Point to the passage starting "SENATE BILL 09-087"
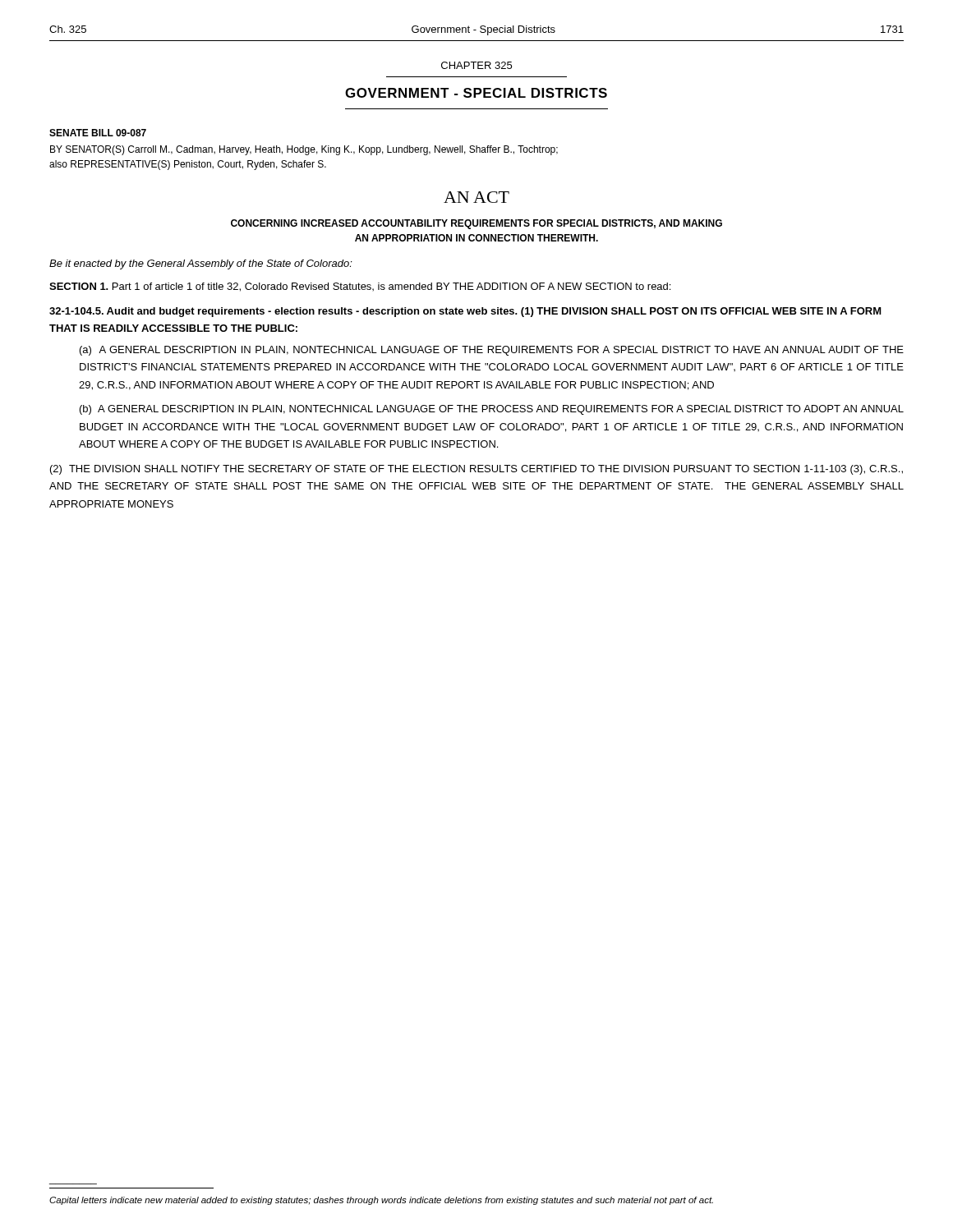953x1232 pixels. click(98, 133)
